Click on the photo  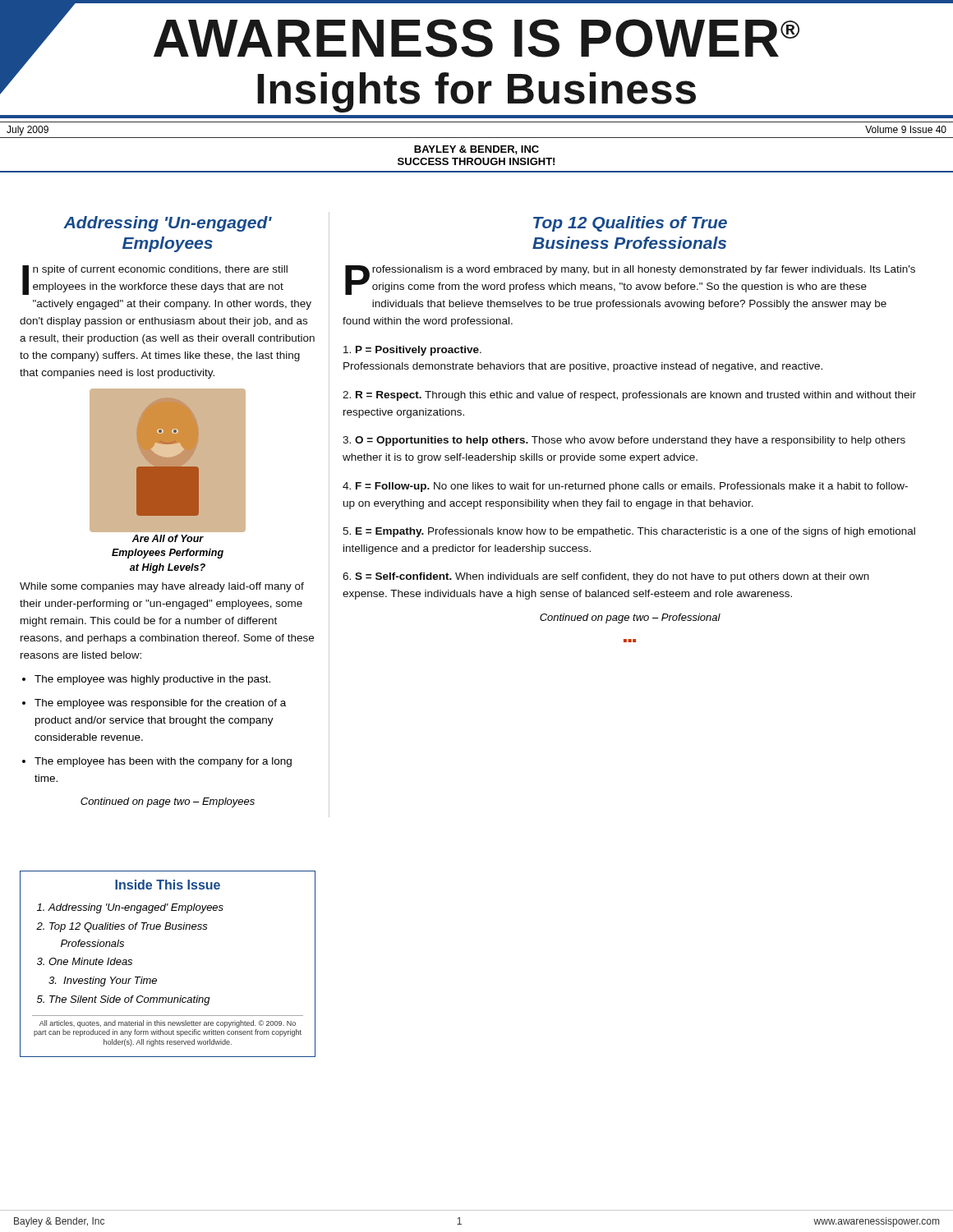pyautogui.click(x=168, y=482)
